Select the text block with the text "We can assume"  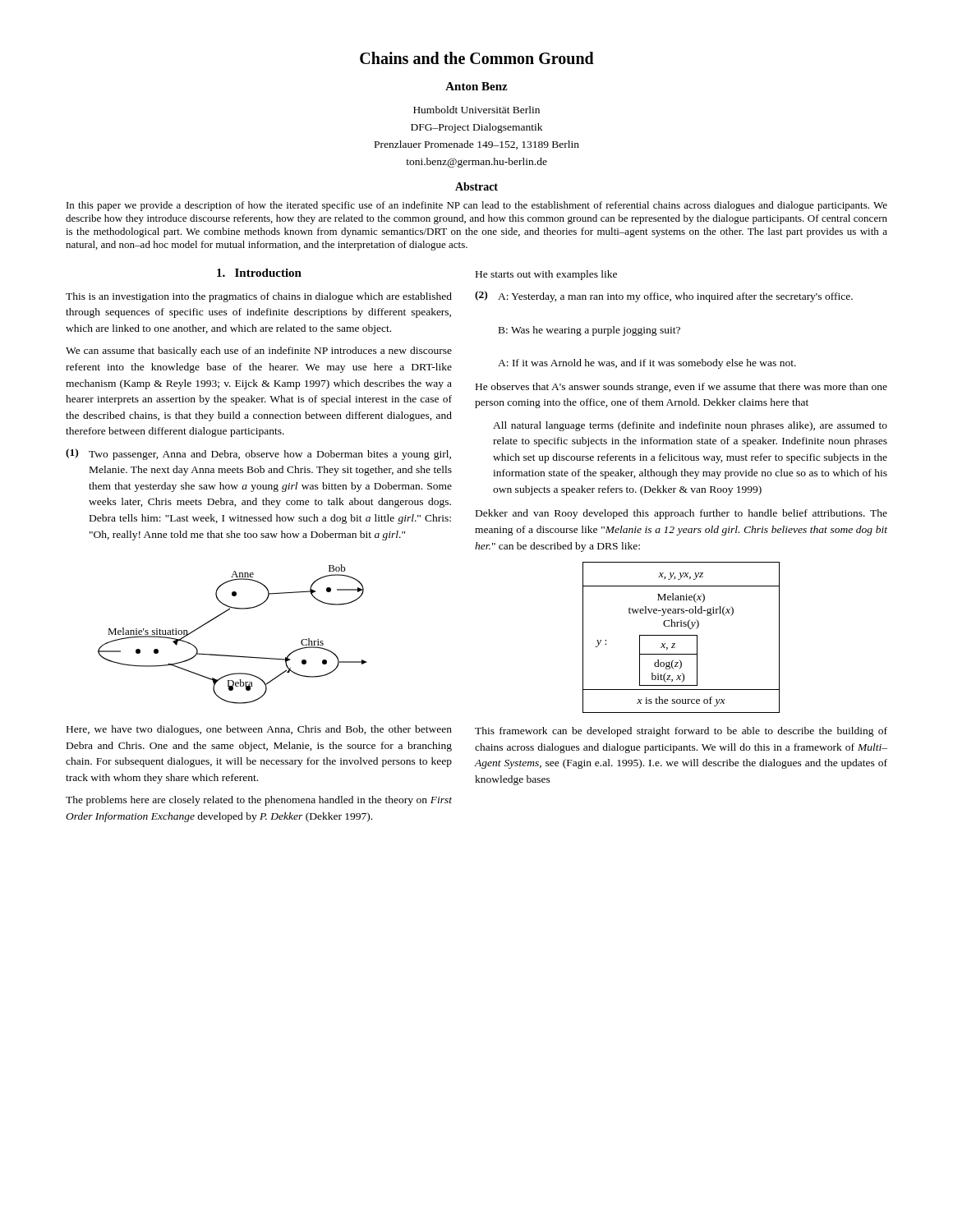tap(259, 391)
